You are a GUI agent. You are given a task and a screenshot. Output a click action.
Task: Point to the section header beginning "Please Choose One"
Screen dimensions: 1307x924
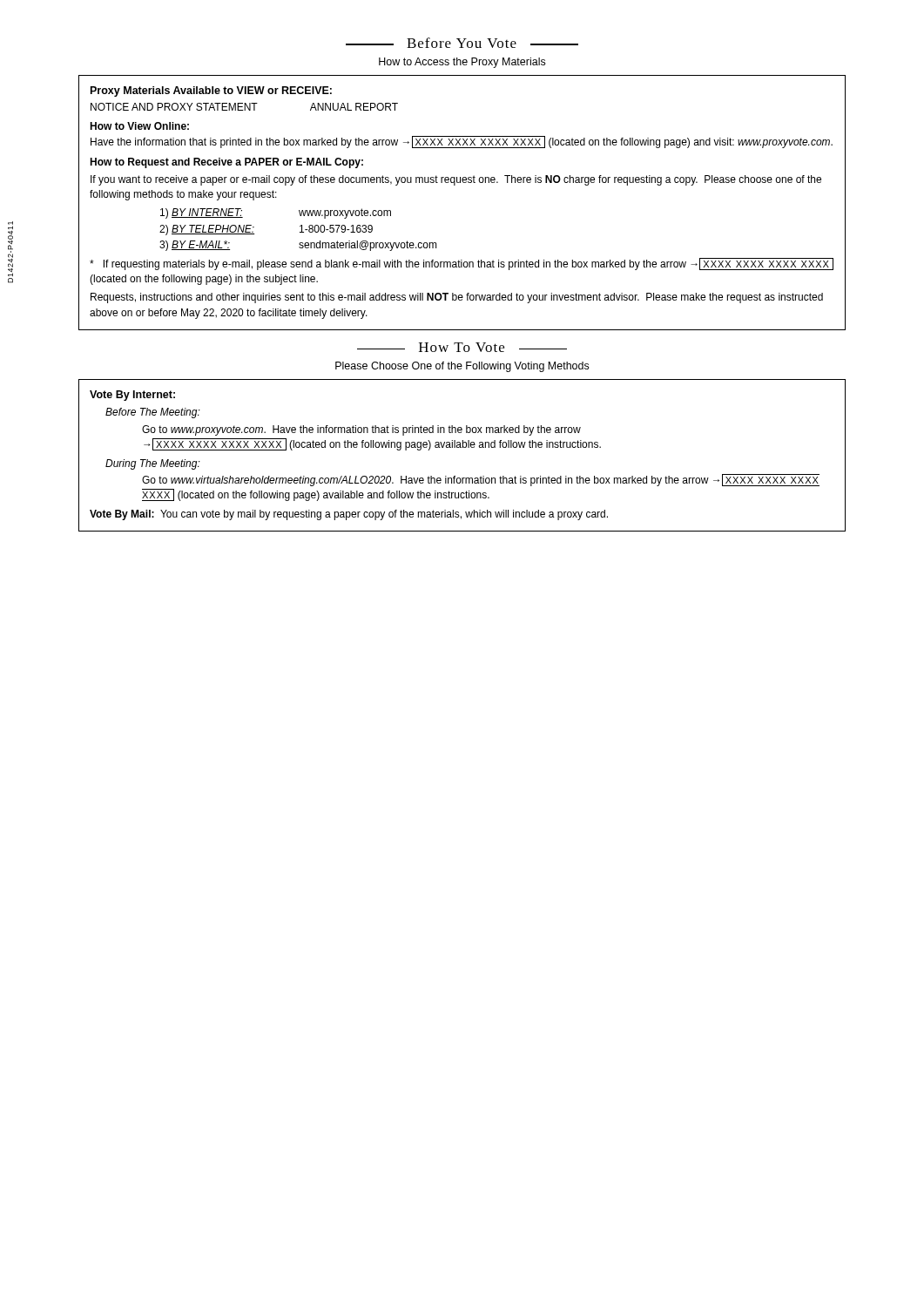[x=462, y=366]
